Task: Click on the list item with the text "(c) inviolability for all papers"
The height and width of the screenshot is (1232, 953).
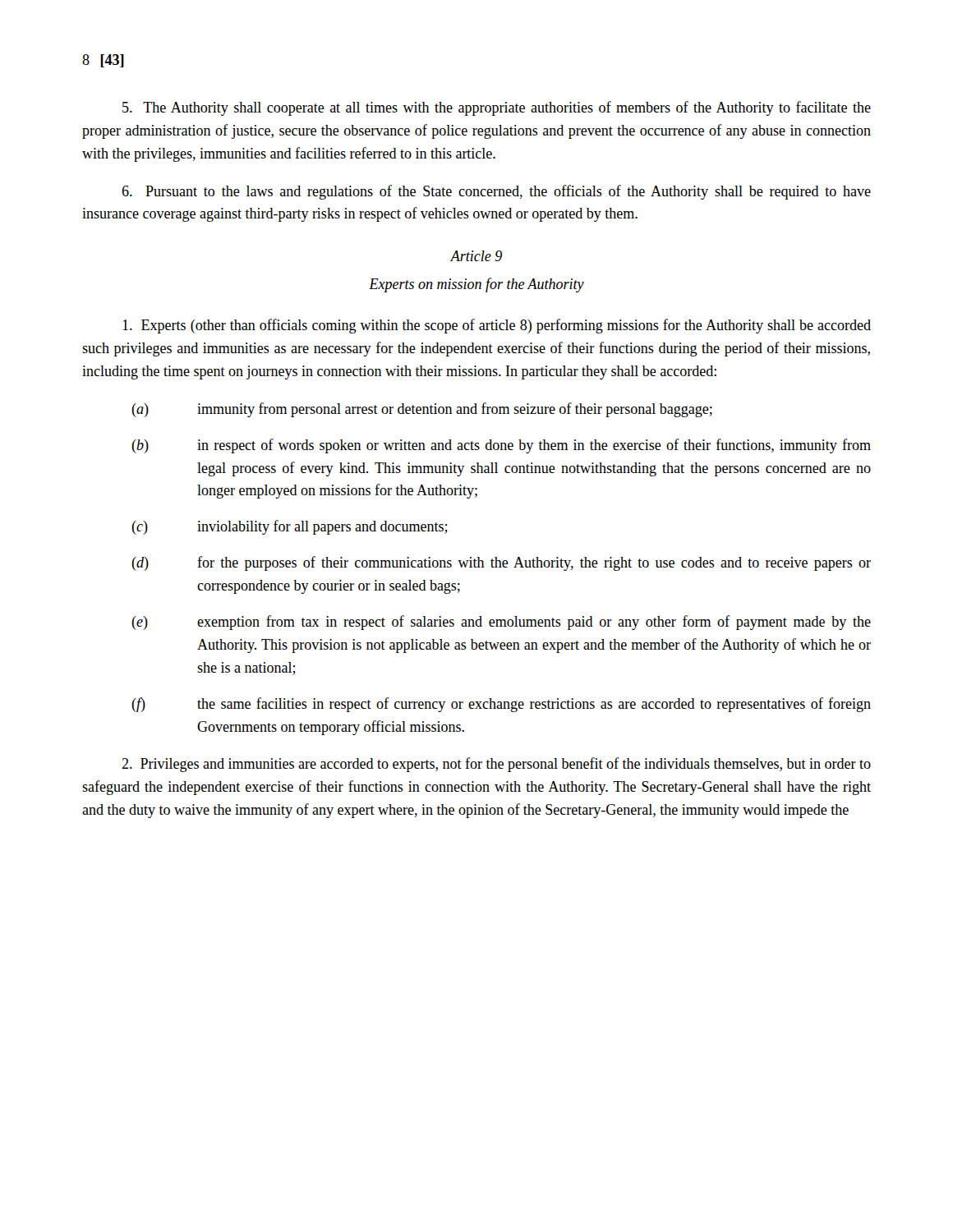Action: pos(290,527)
